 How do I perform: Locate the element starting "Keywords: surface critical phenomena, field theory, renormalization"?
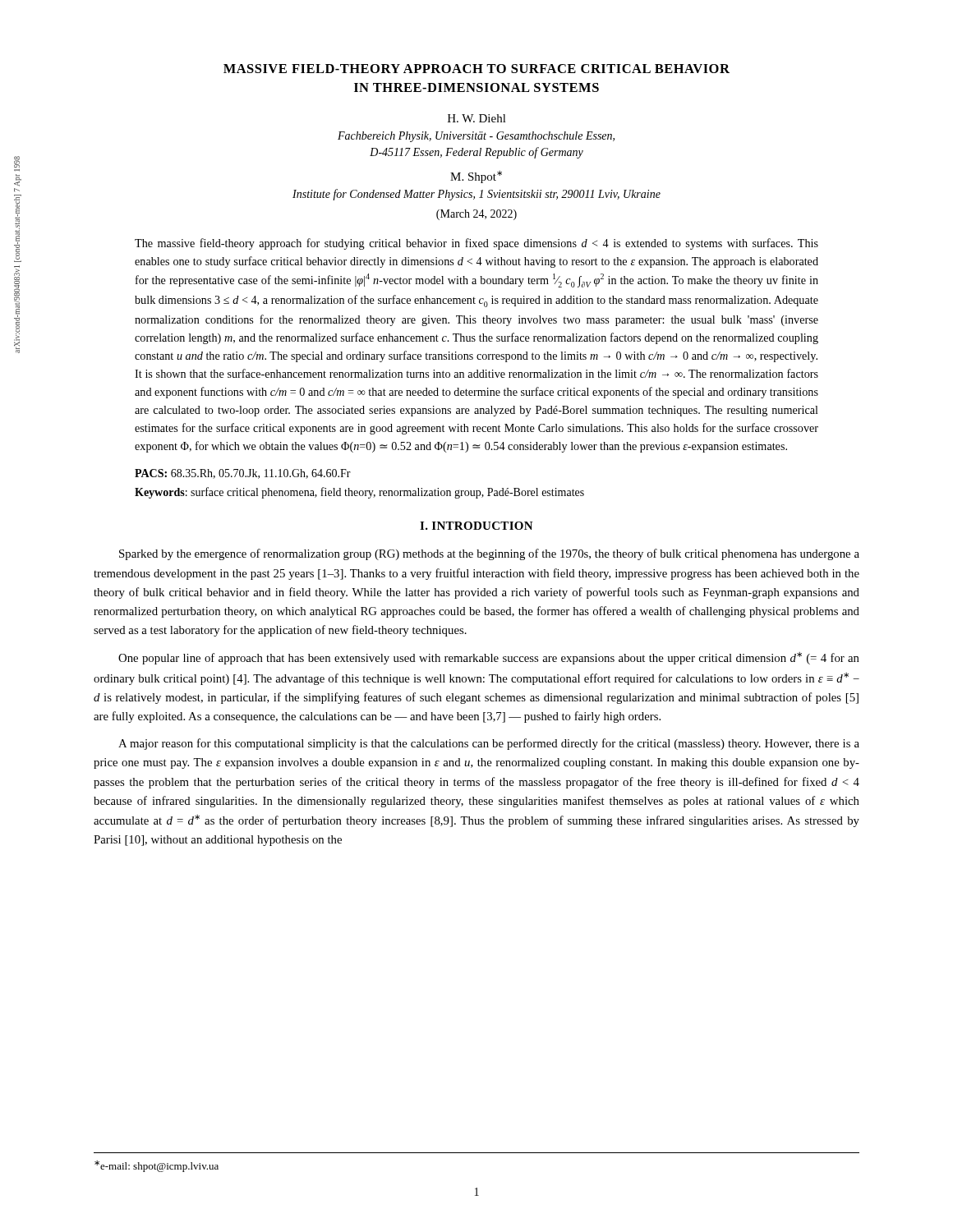pos(360,493)
